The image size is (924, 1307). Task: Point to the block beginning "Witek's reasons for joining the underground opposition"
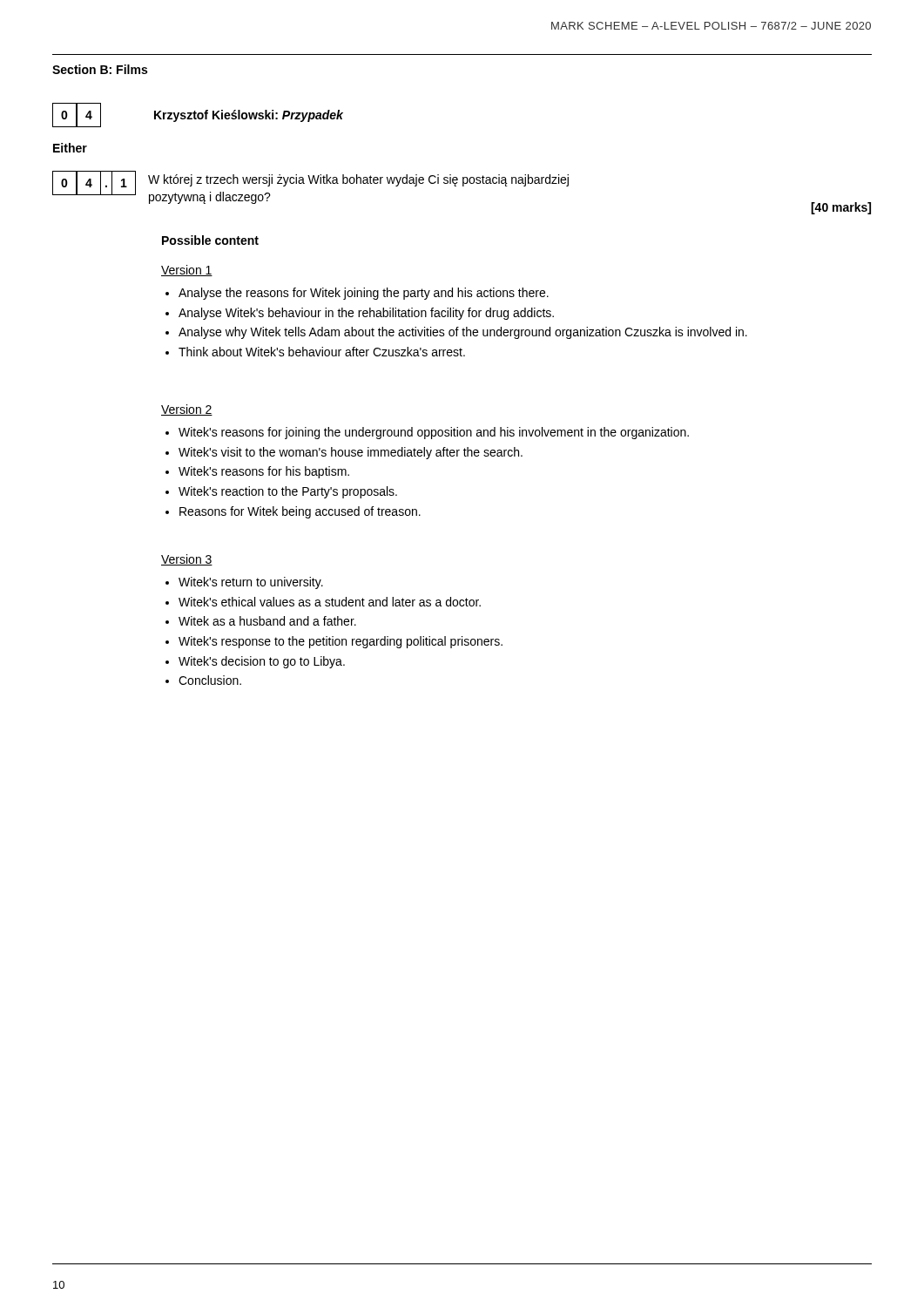427,433
